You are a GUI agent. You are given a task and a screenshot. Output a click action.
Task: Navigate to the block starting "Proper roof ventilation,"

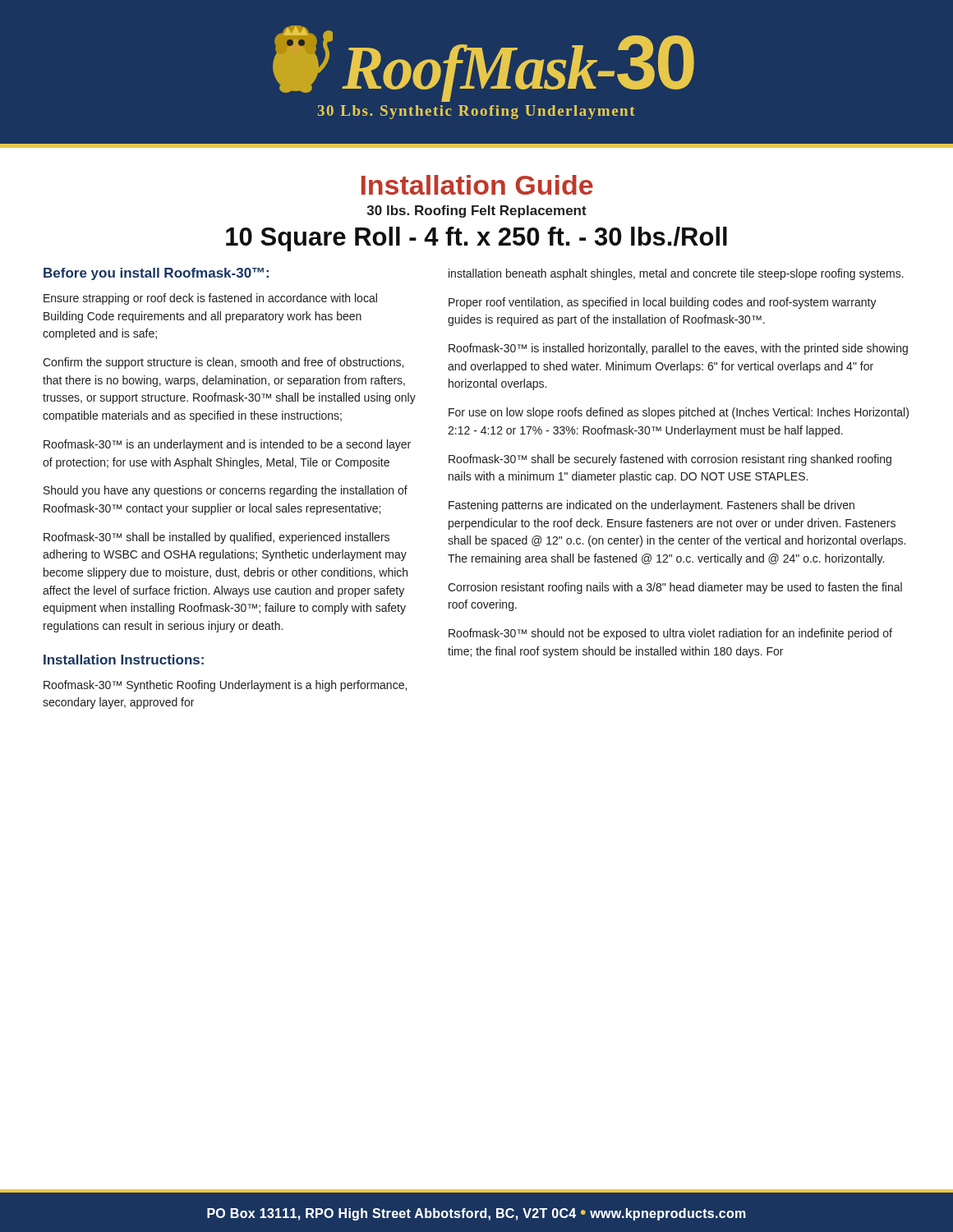pos(662,311)
